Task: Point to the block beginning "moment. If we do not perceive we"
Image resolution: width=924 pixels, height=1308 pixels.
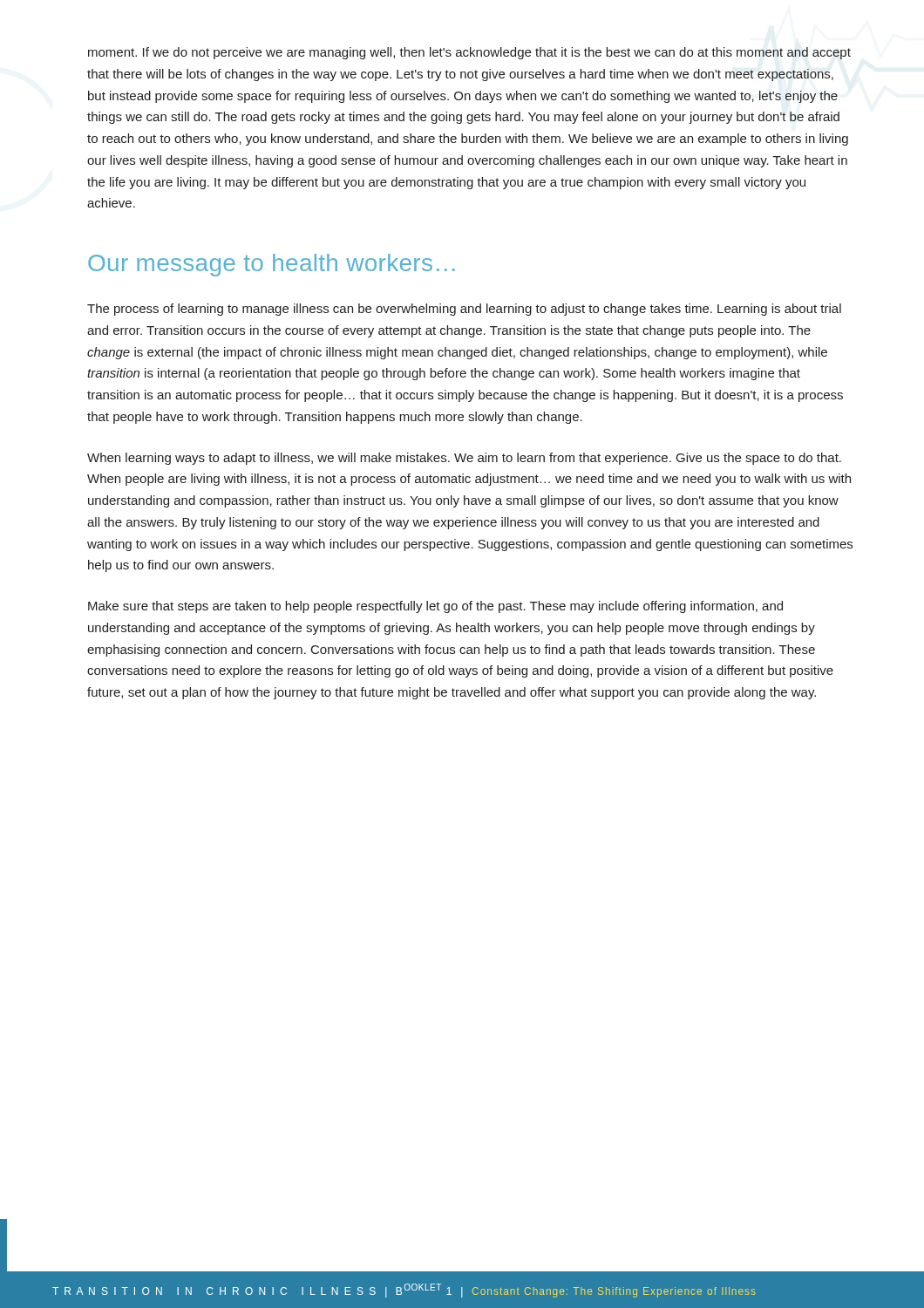Action: click(x=469, y=127)
